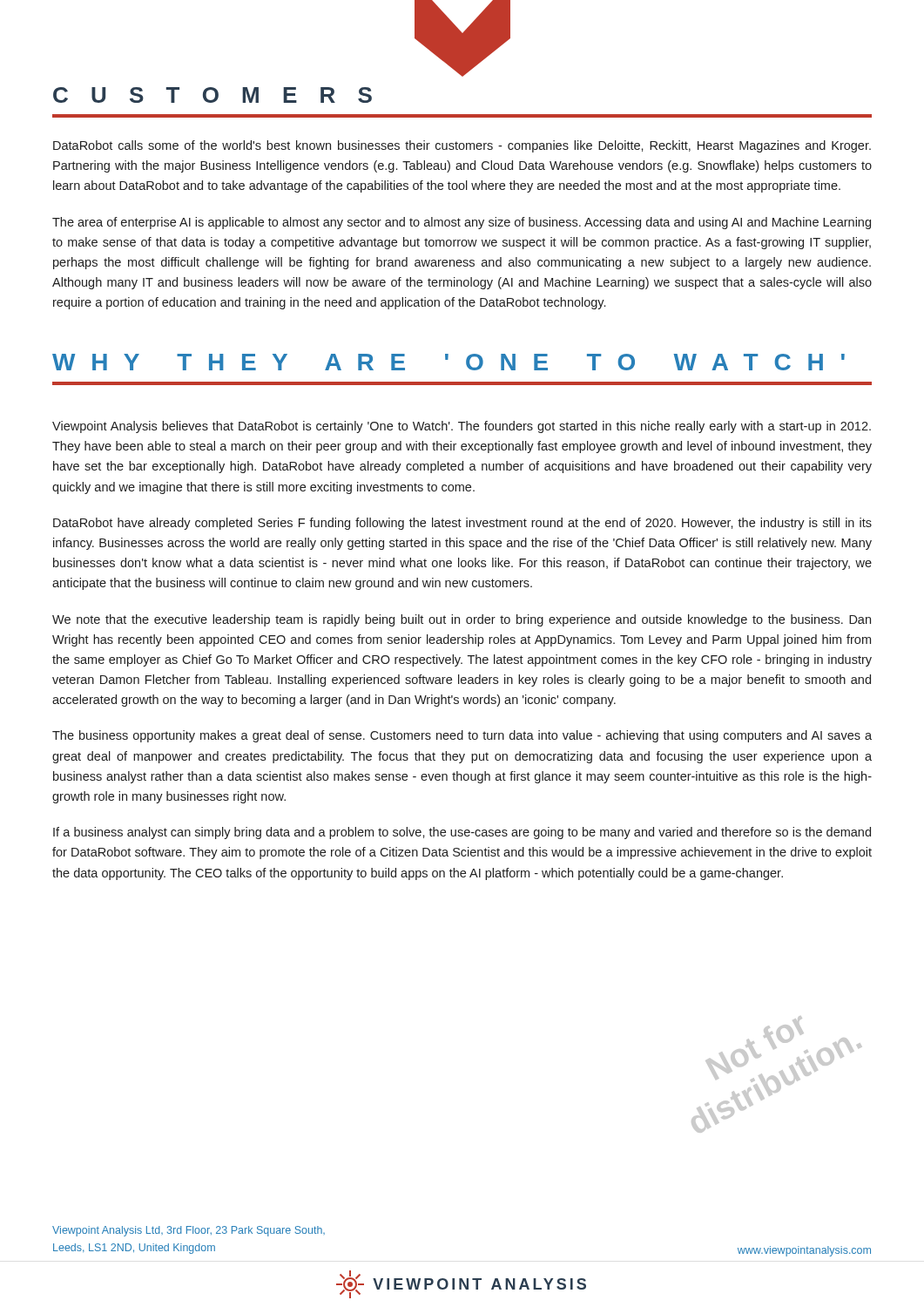This screenshot has height=1307, width=924.
Task: Select the text block containing "The area of enterprise"
Action: pos(462,262)
